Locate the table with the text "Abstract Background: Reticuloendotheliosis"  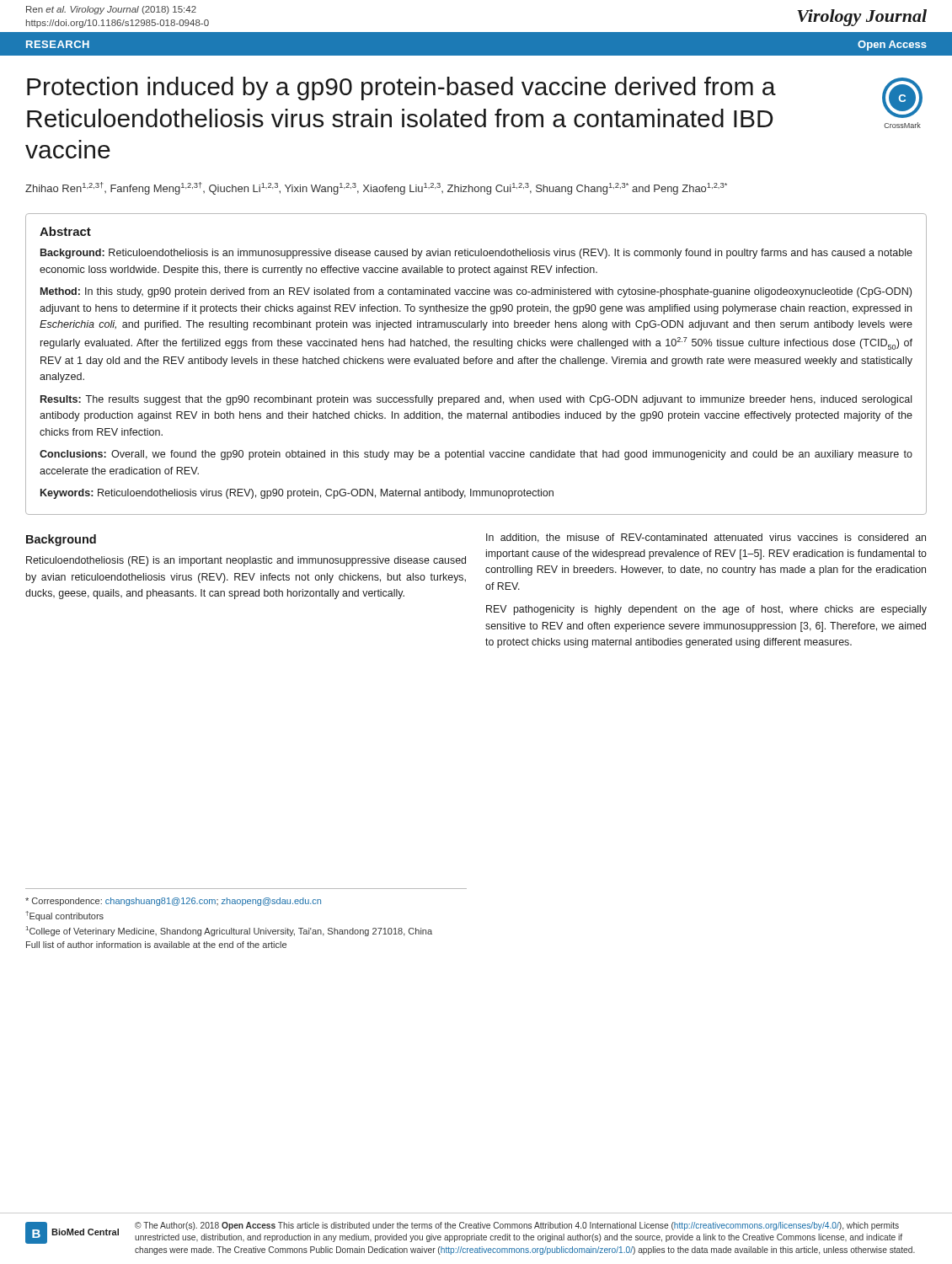476,364
